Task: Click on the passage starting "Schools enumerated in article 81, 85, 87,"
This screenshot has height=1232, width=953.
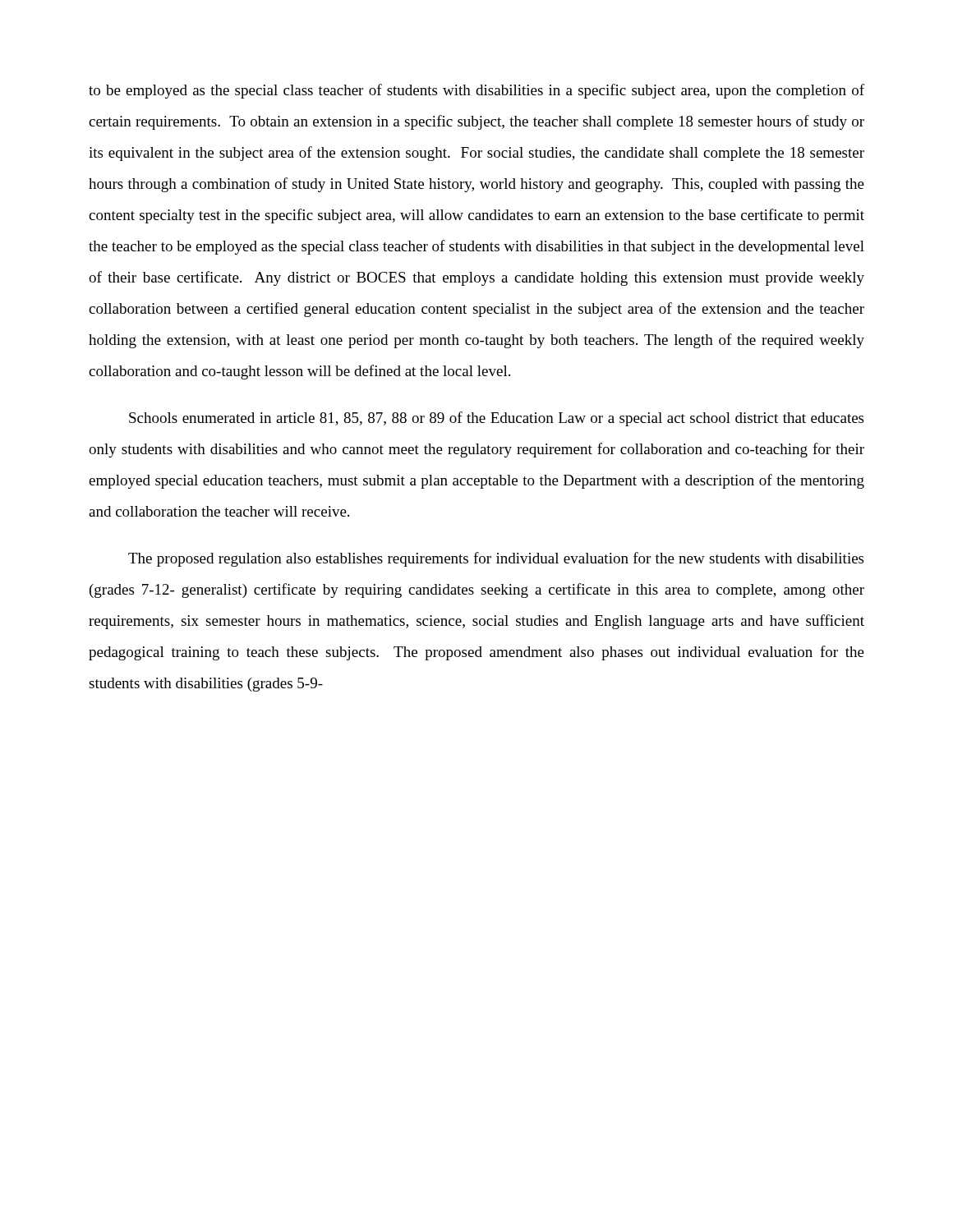Action: pyautogui.click(x=476, y=465)
